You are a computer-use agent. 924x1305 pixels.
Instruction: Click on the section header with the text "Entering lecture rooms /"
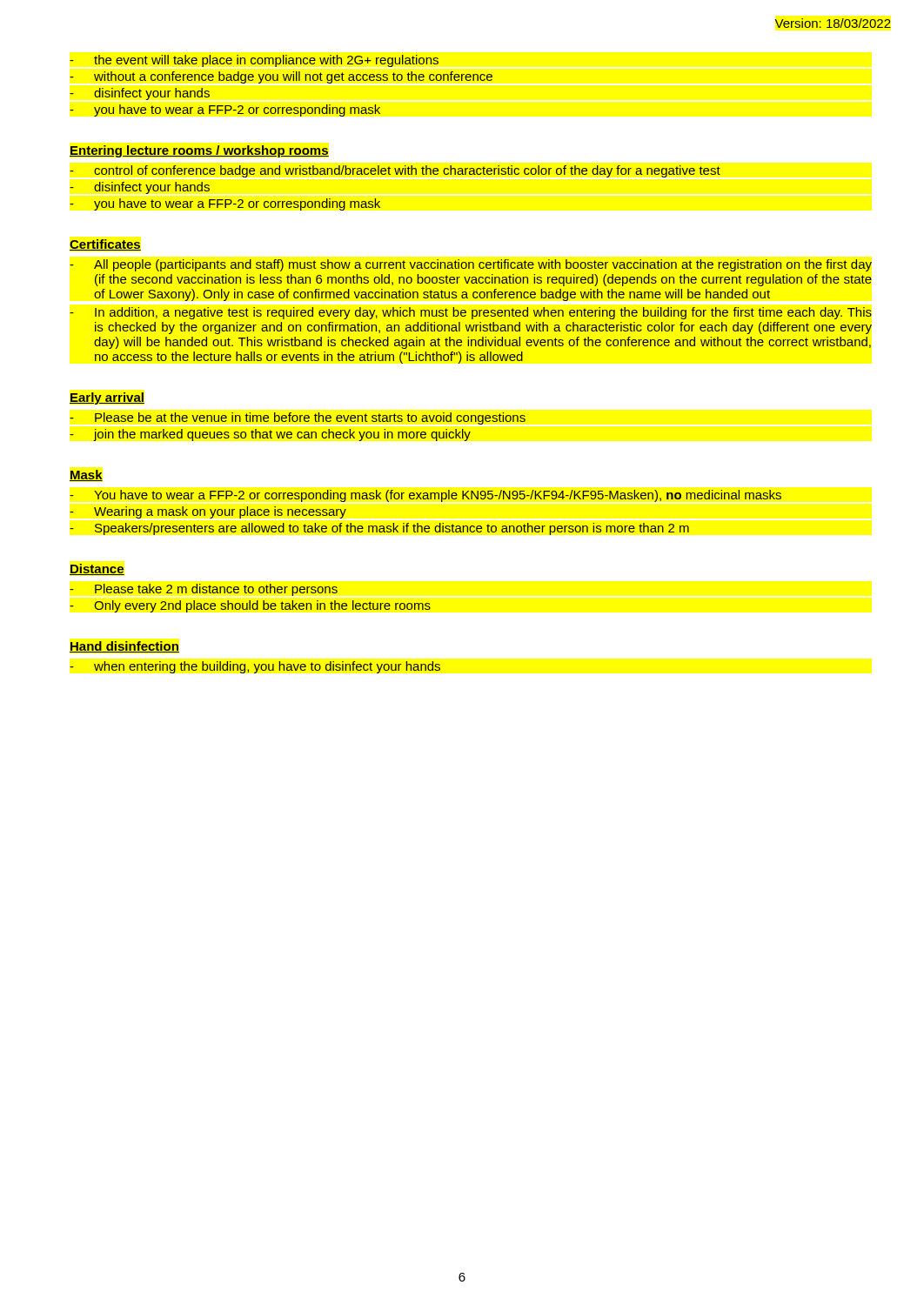[199, 150]
